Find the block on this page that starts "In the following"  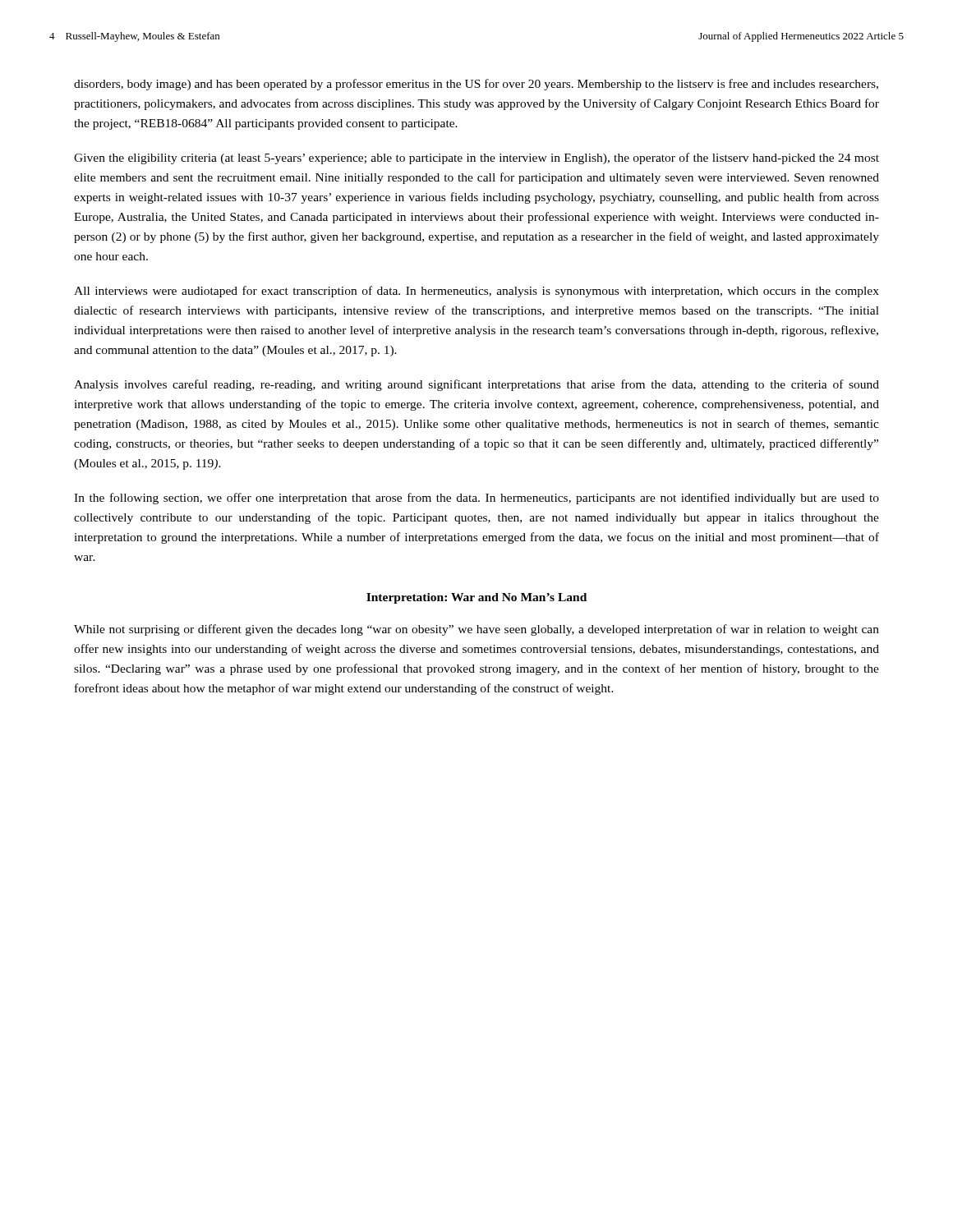pyautogui.click(x=476, y=527)
